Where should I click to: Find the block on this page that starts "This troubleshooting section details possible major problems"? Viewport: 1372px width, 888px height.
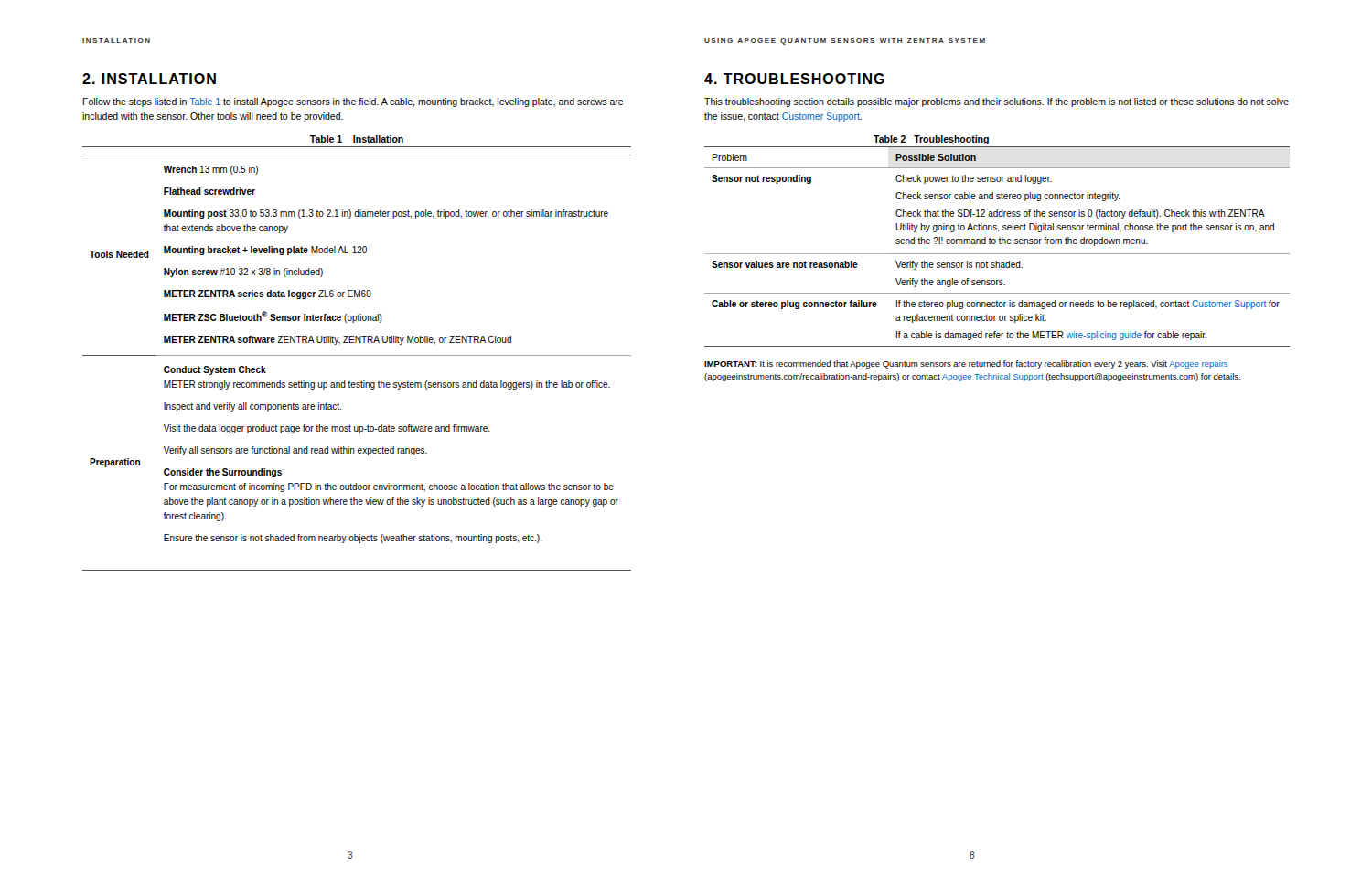point(997,109)
